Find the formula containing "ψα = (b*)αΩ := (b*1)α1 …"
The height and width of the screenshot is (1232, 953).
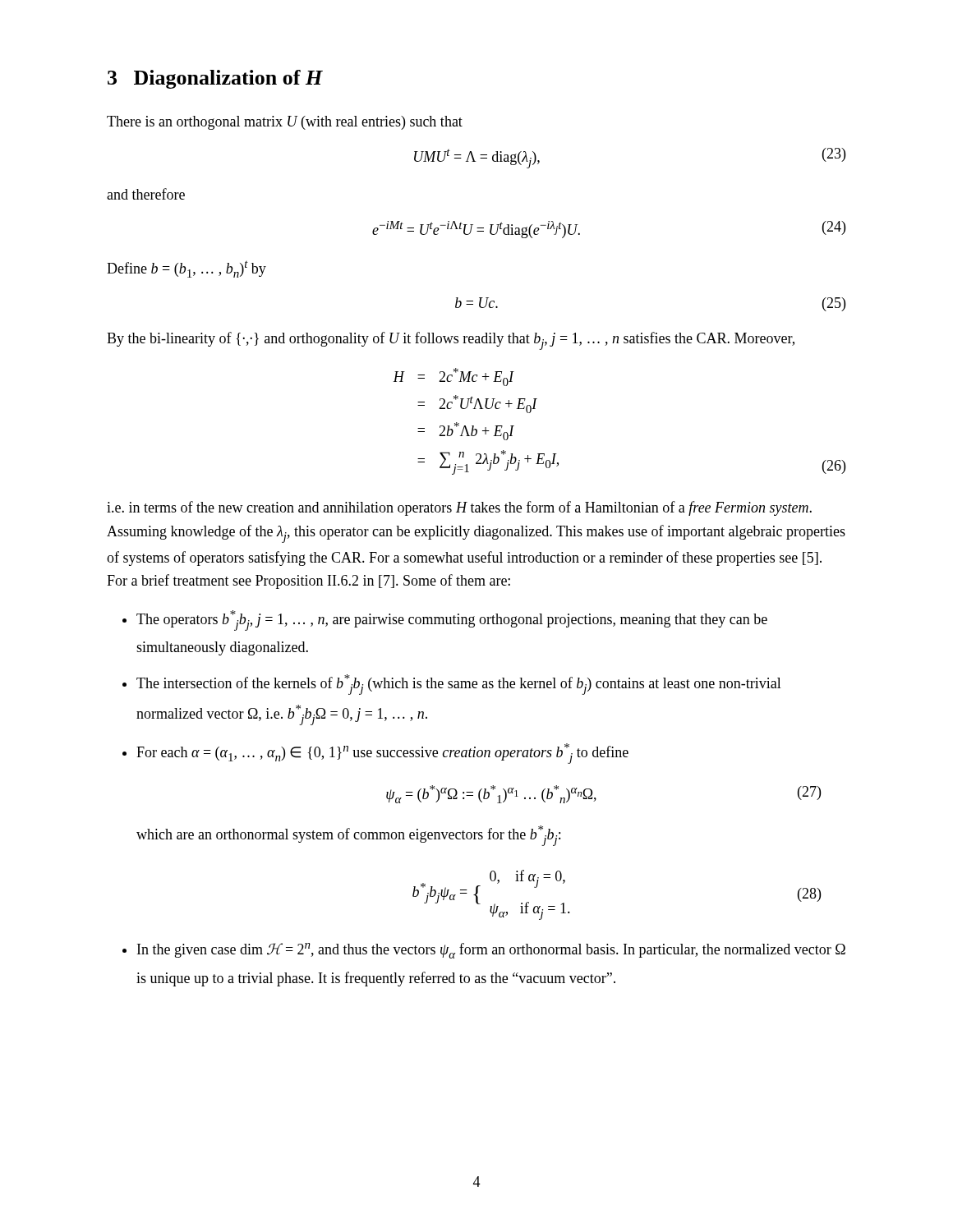point(604,792)
